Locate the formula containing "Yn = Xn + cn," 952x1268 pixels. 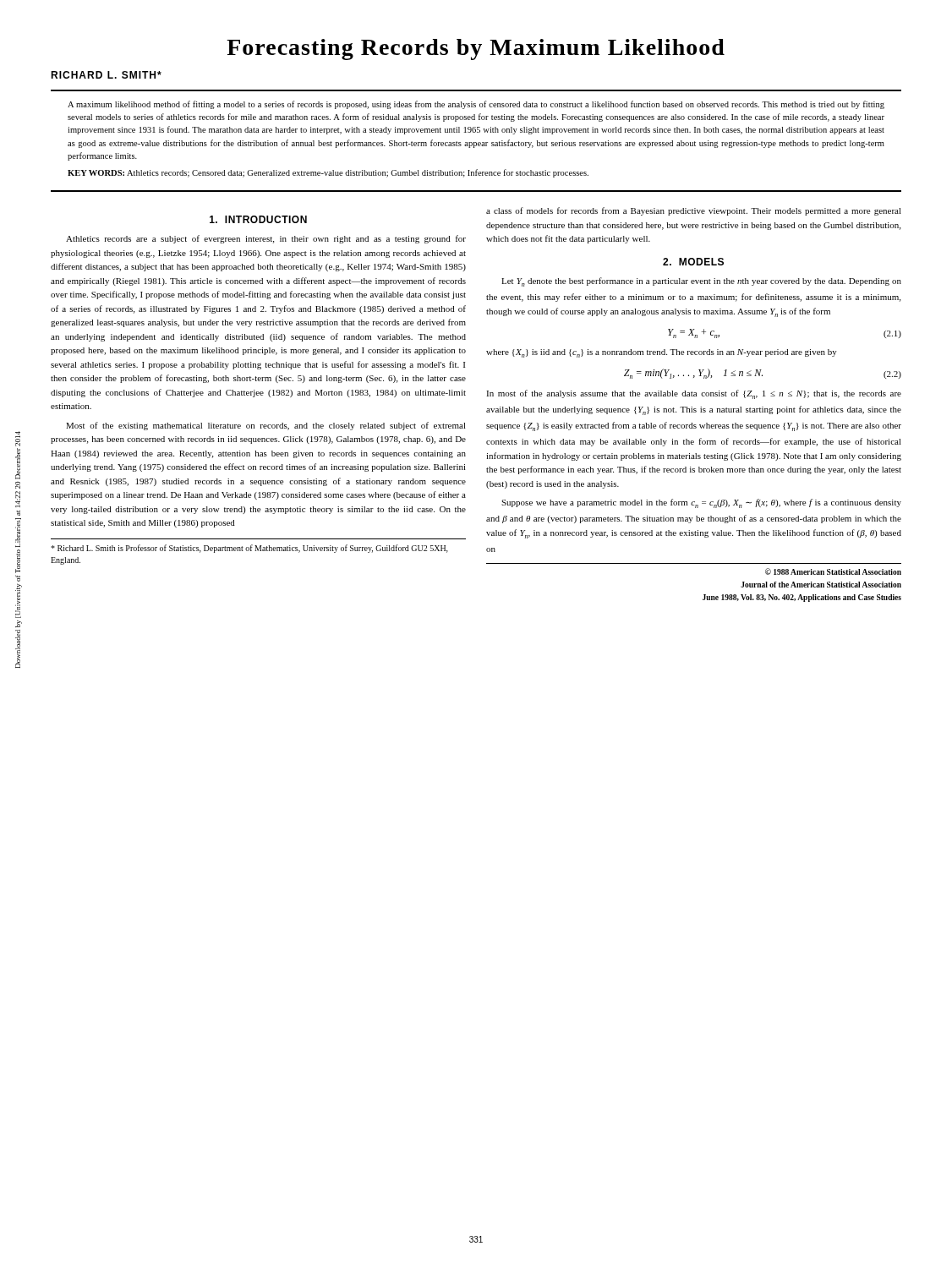[692, 333]
